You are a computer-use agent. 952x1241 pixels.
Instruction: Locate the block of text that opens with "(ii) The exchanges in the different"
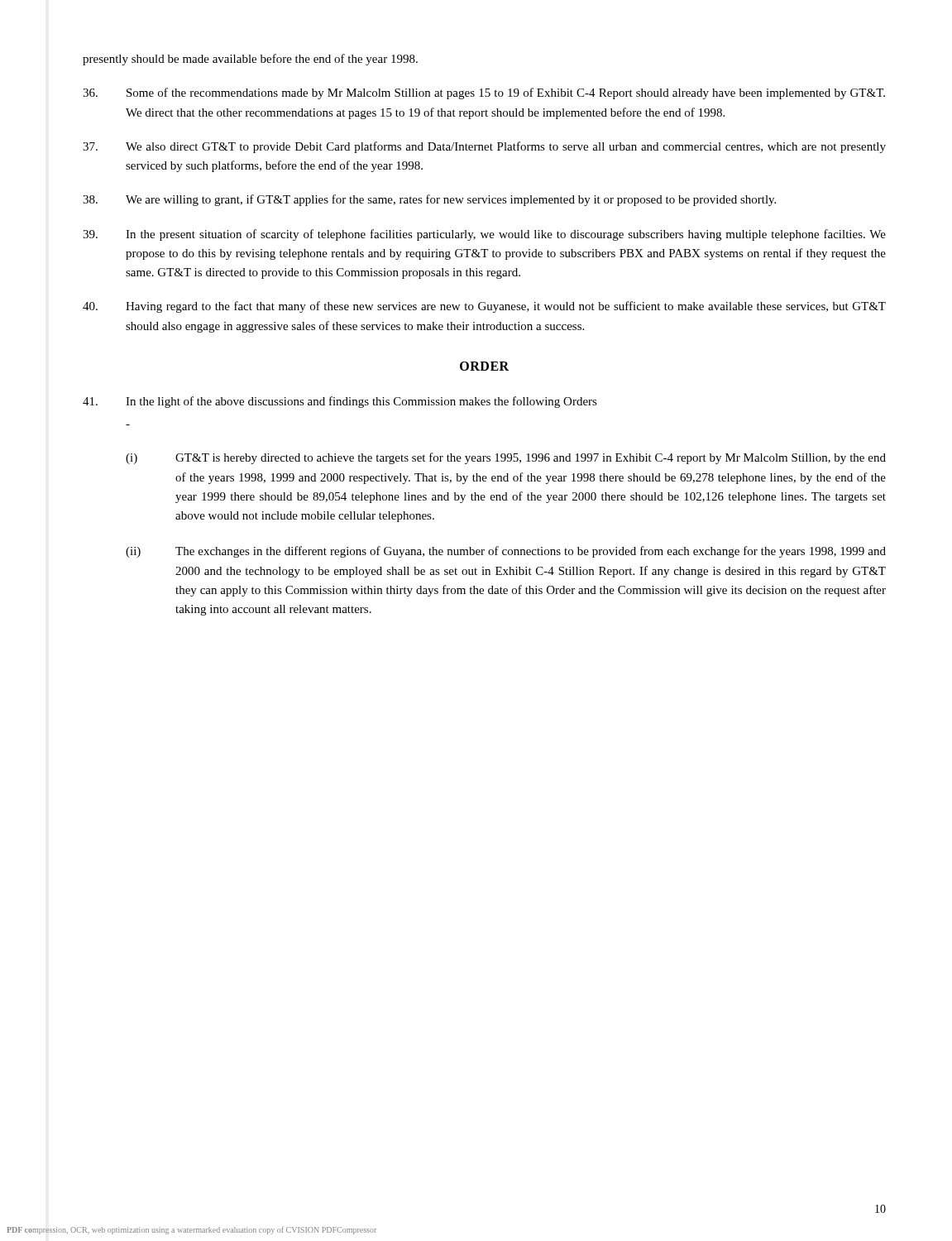(x=506, y=581)
